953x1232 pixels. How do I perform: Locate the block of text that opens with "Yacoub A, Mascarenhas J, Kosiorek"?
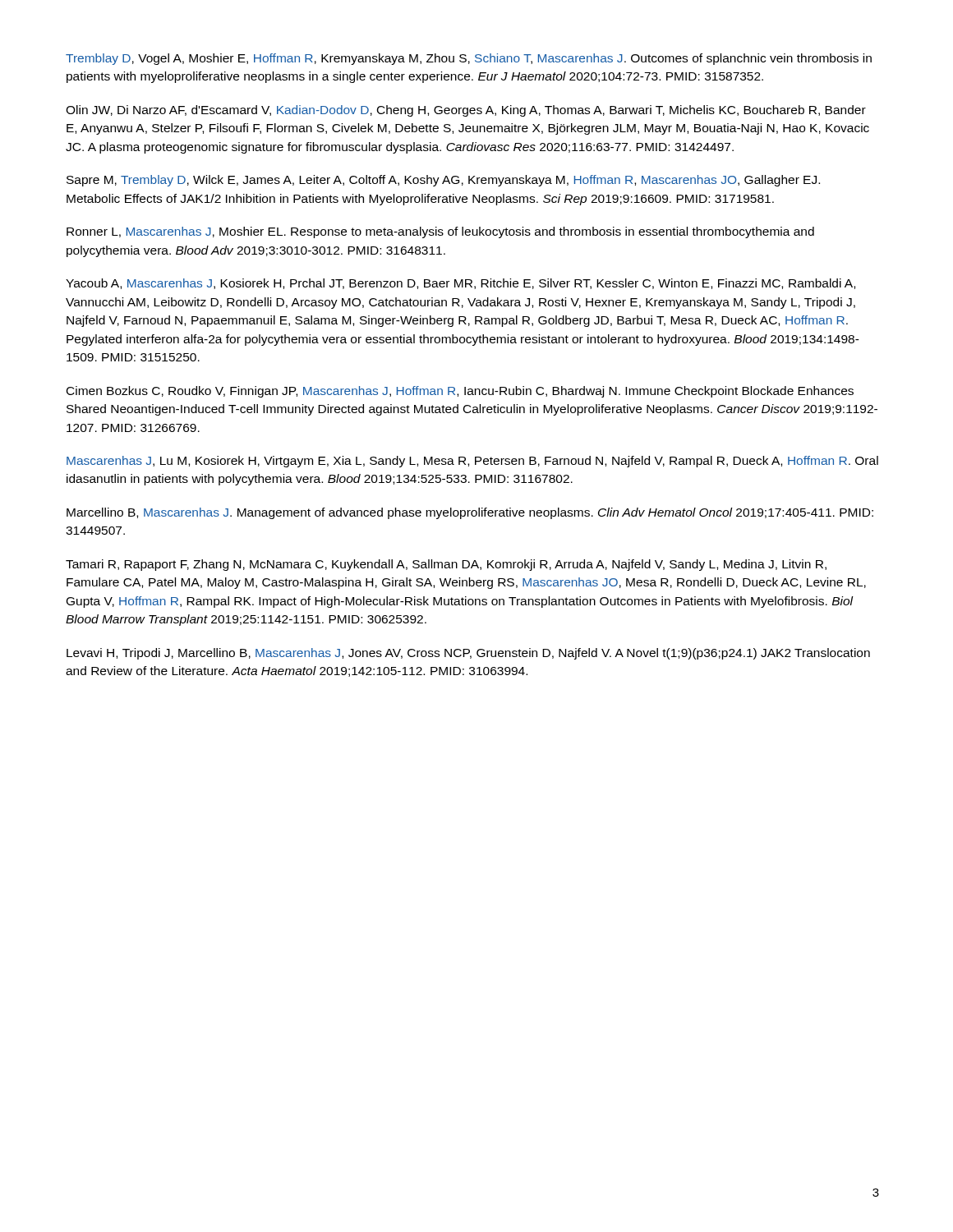point(462,320)
